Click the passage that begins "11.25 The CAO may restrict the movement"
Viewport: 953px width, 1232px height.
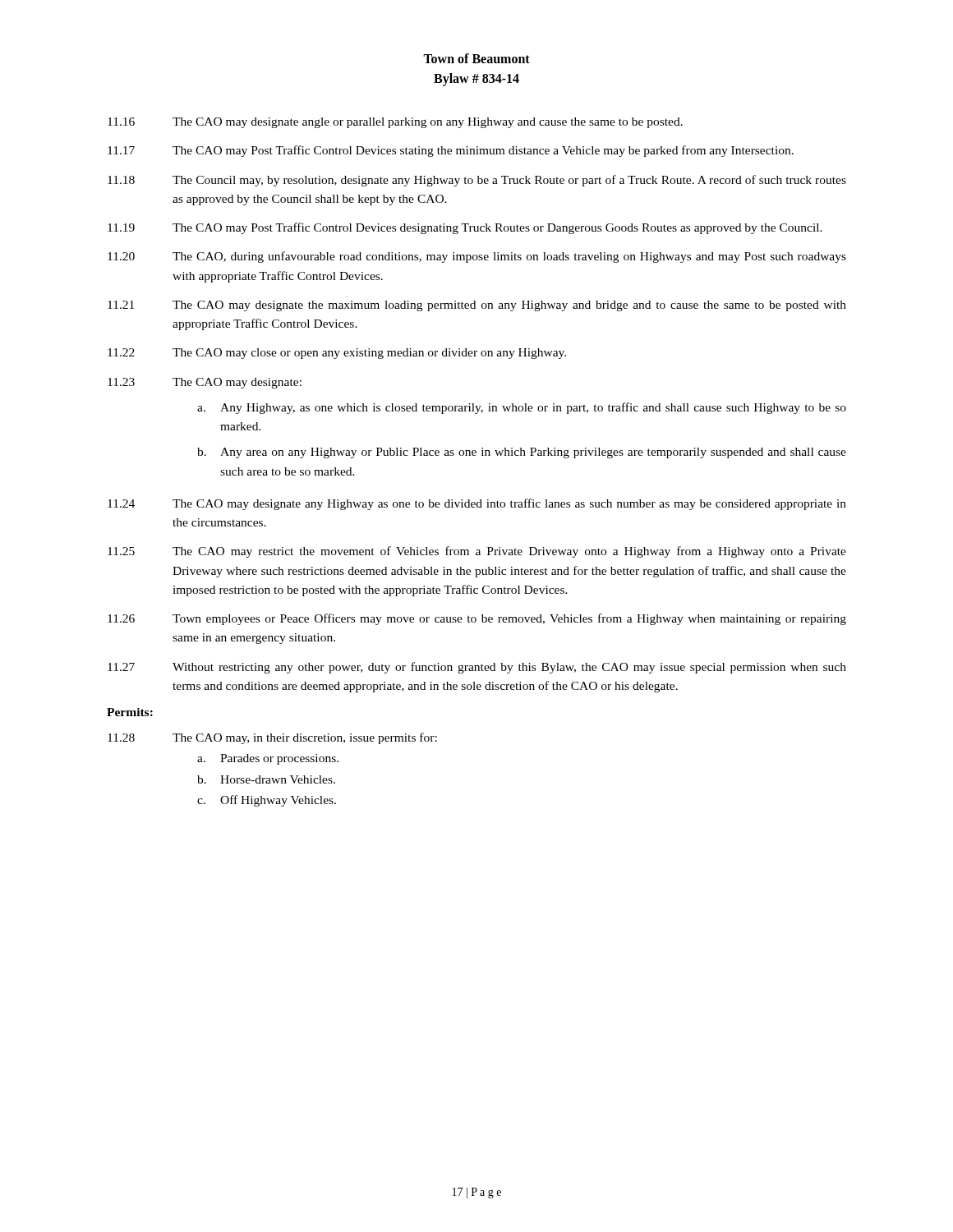(x=476, y=570)
